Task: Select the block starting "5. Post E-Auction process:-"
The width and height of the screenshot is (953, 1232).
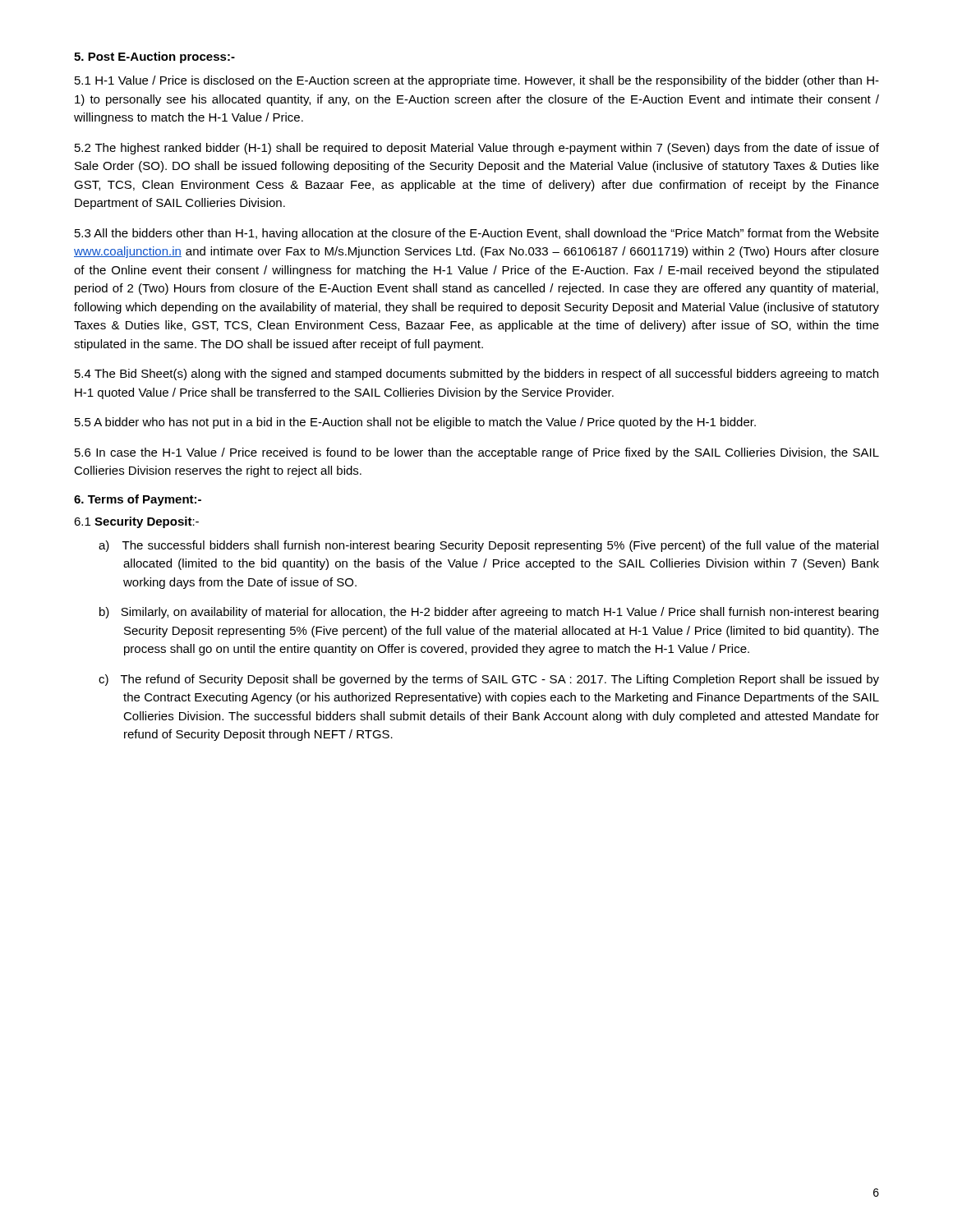Action: coord(154,56)
